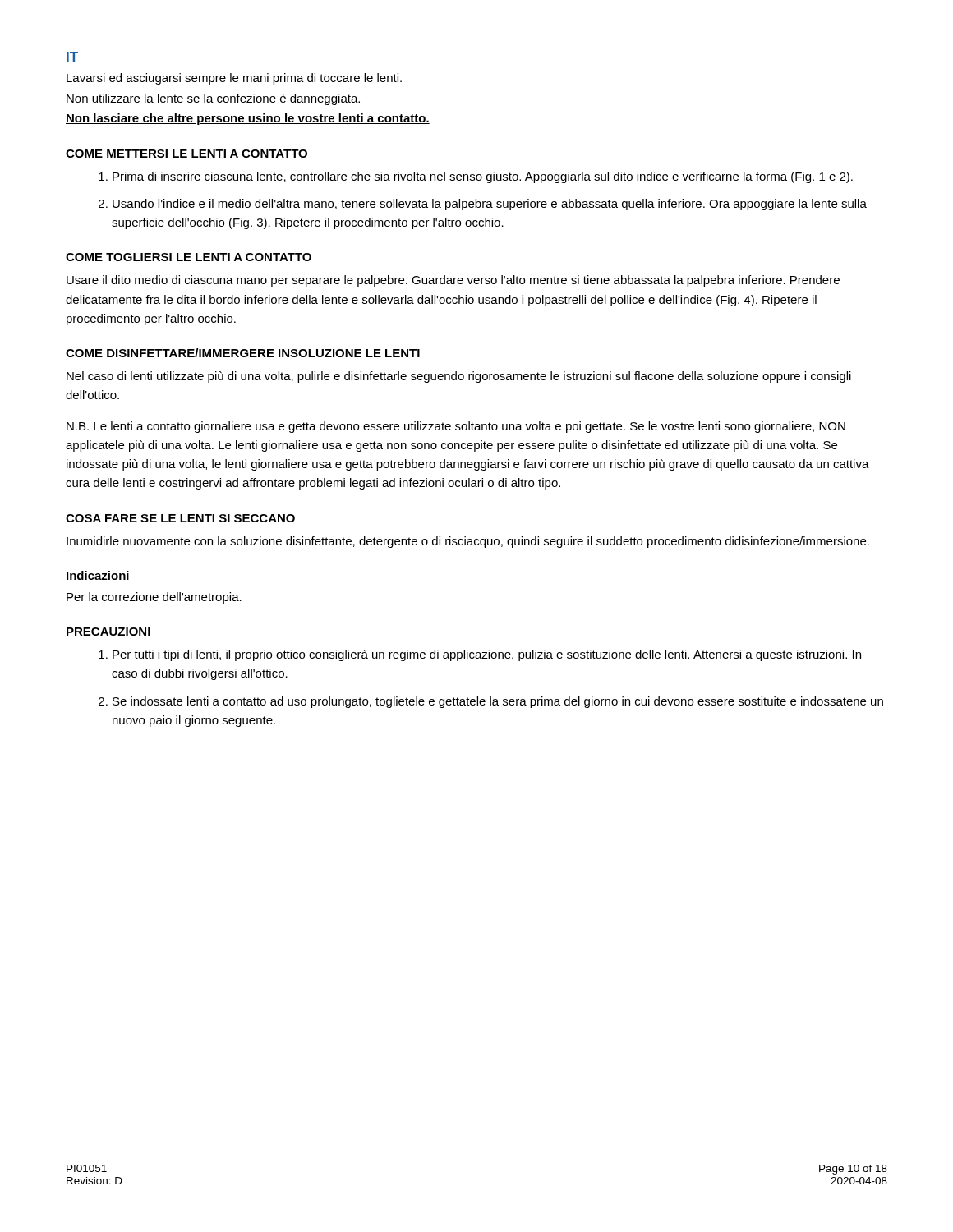953x1232 pixels.
Task: Locate the list item that reads "Per tutti i tipi di lenti, il proprio"
Action: tap(488, 664)
